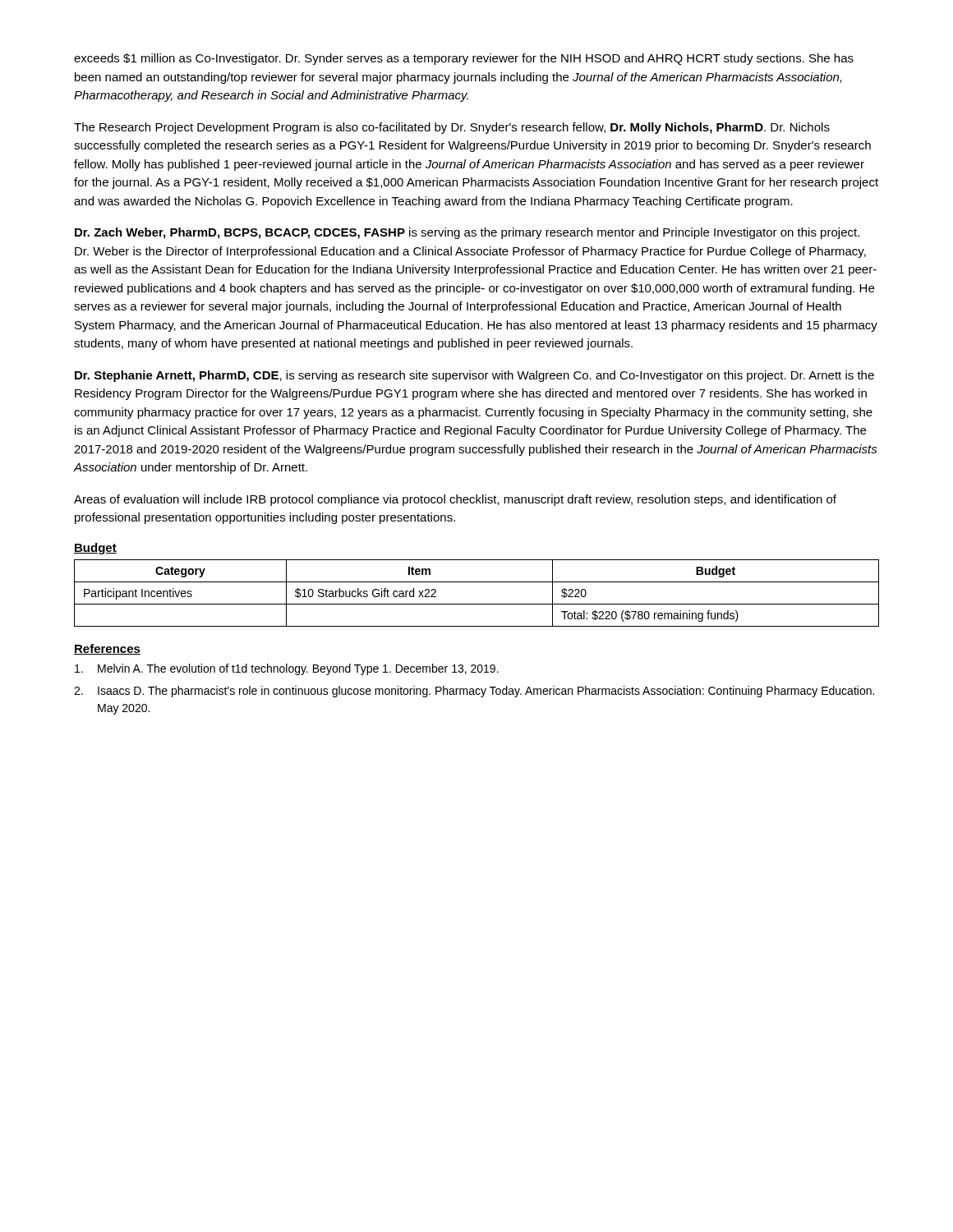The image size is (953, 1232).
Task: Point to the passage starting "2. Isaacs D. The"
Action: click(x=476, y=699)
